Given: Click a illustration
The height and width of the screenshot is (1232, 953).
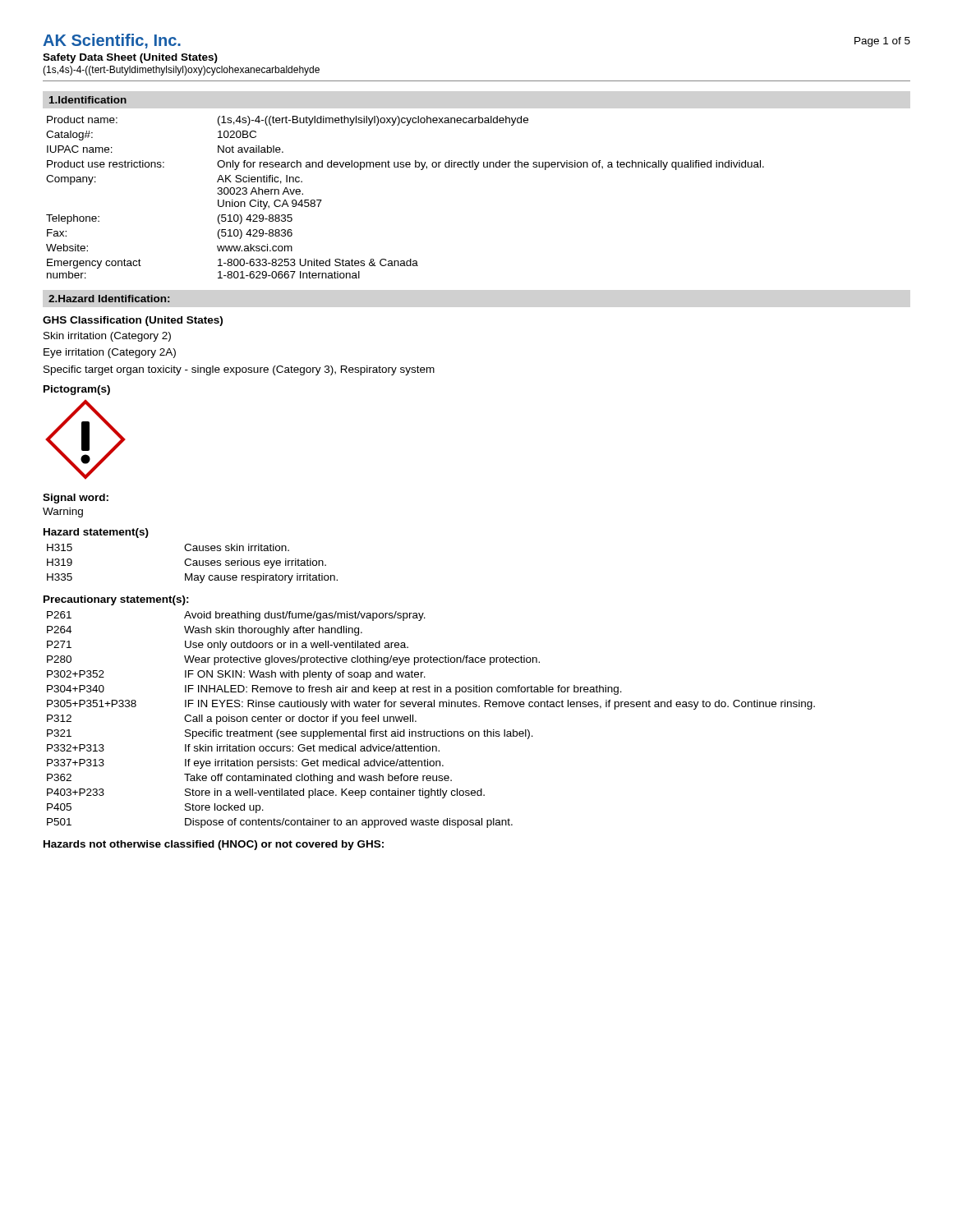Looking at the screenshot, I should click(90, 440).
